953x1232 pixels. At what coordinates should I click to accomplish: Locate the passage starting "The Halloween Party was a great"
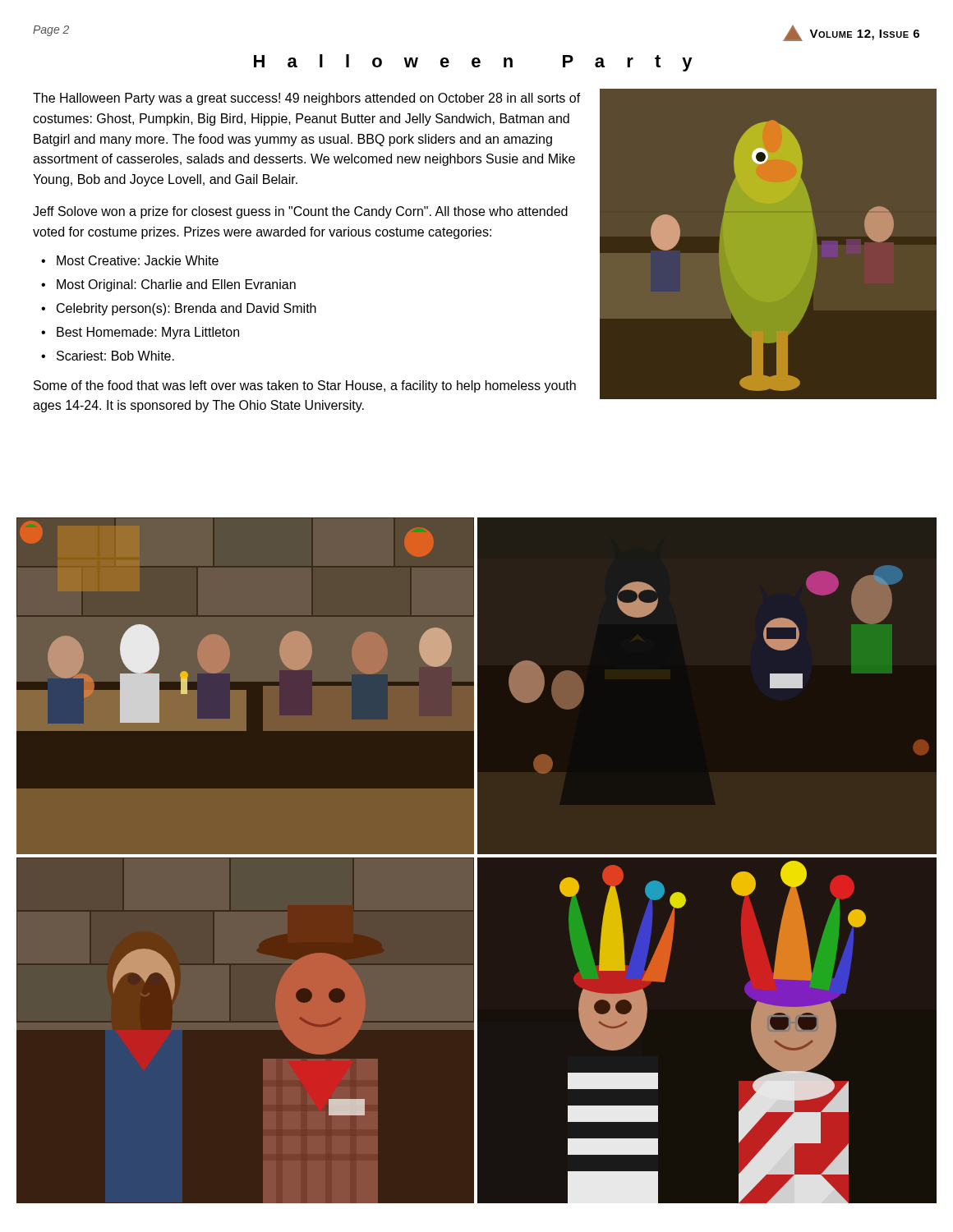[x=307, y=139]
